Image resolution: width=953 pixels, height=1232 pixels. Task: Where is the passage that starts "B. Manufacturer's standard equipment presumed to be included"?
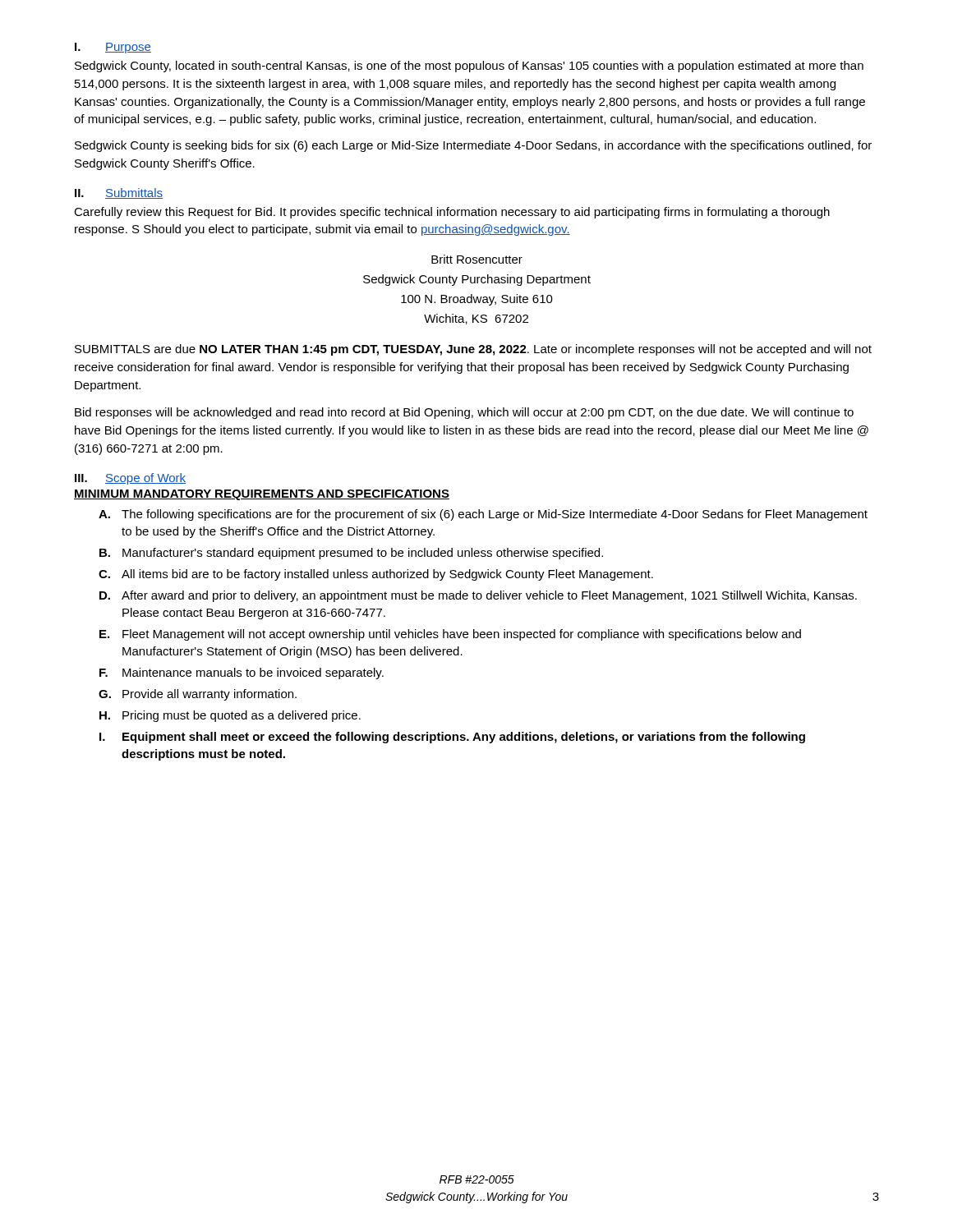click(489, 552)
